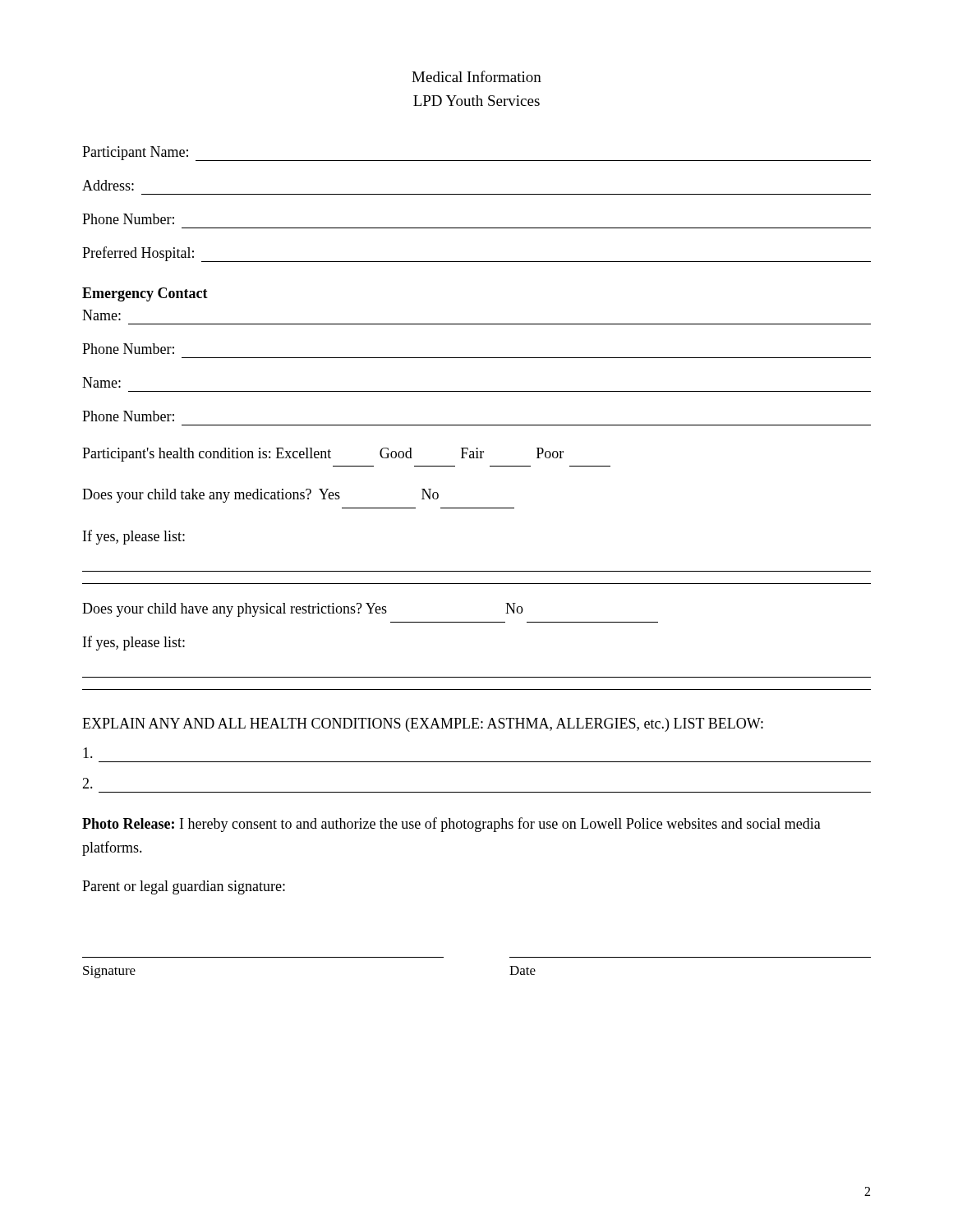The width and height of the screenshot is (953, 1232).
Task: Select the text starting "Photo Release: I hereby consent to and"
Action: tap(451, 836)
